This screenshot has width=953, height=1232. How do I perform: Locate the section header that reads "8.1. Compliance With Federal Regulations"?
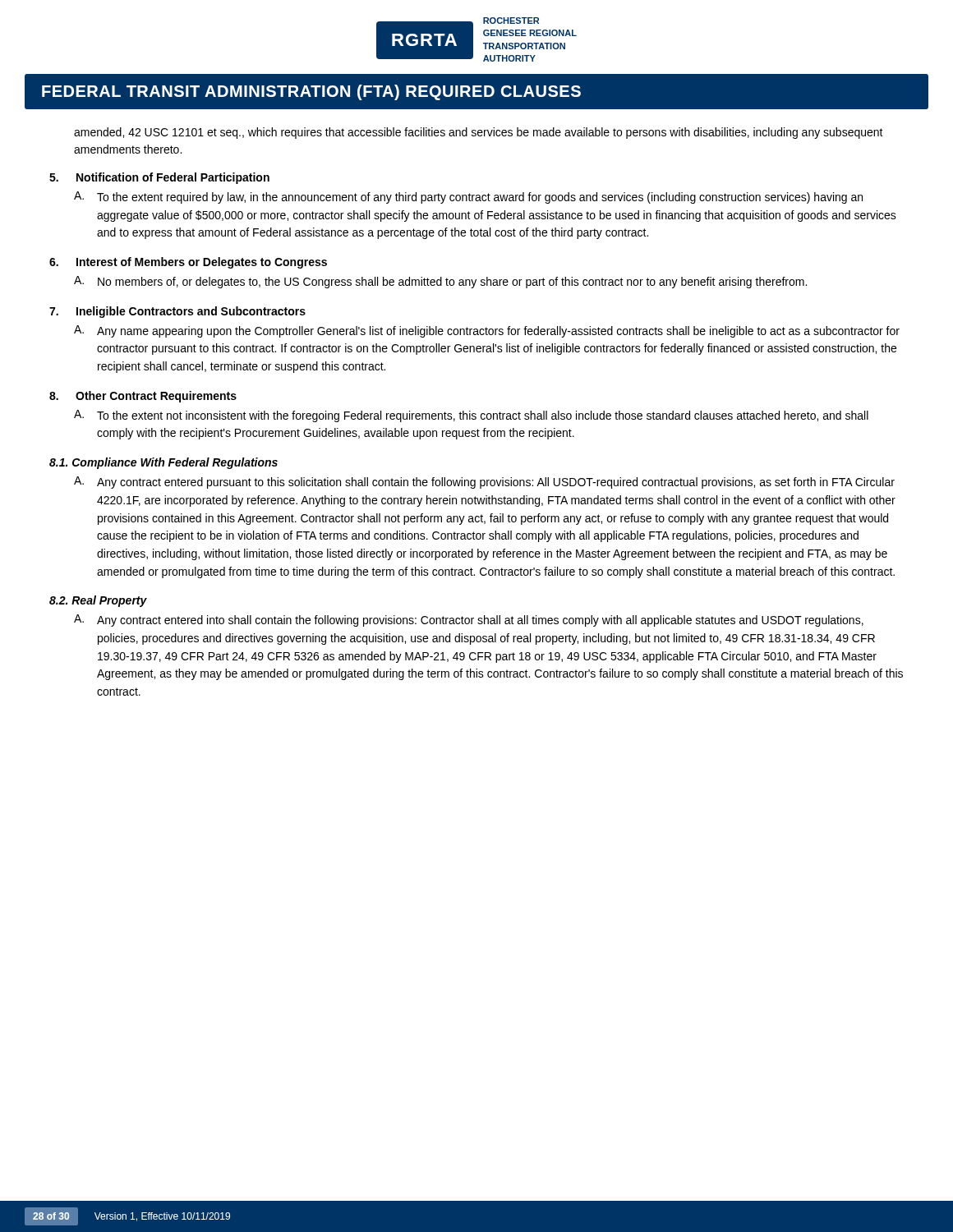tap(164, 463)
